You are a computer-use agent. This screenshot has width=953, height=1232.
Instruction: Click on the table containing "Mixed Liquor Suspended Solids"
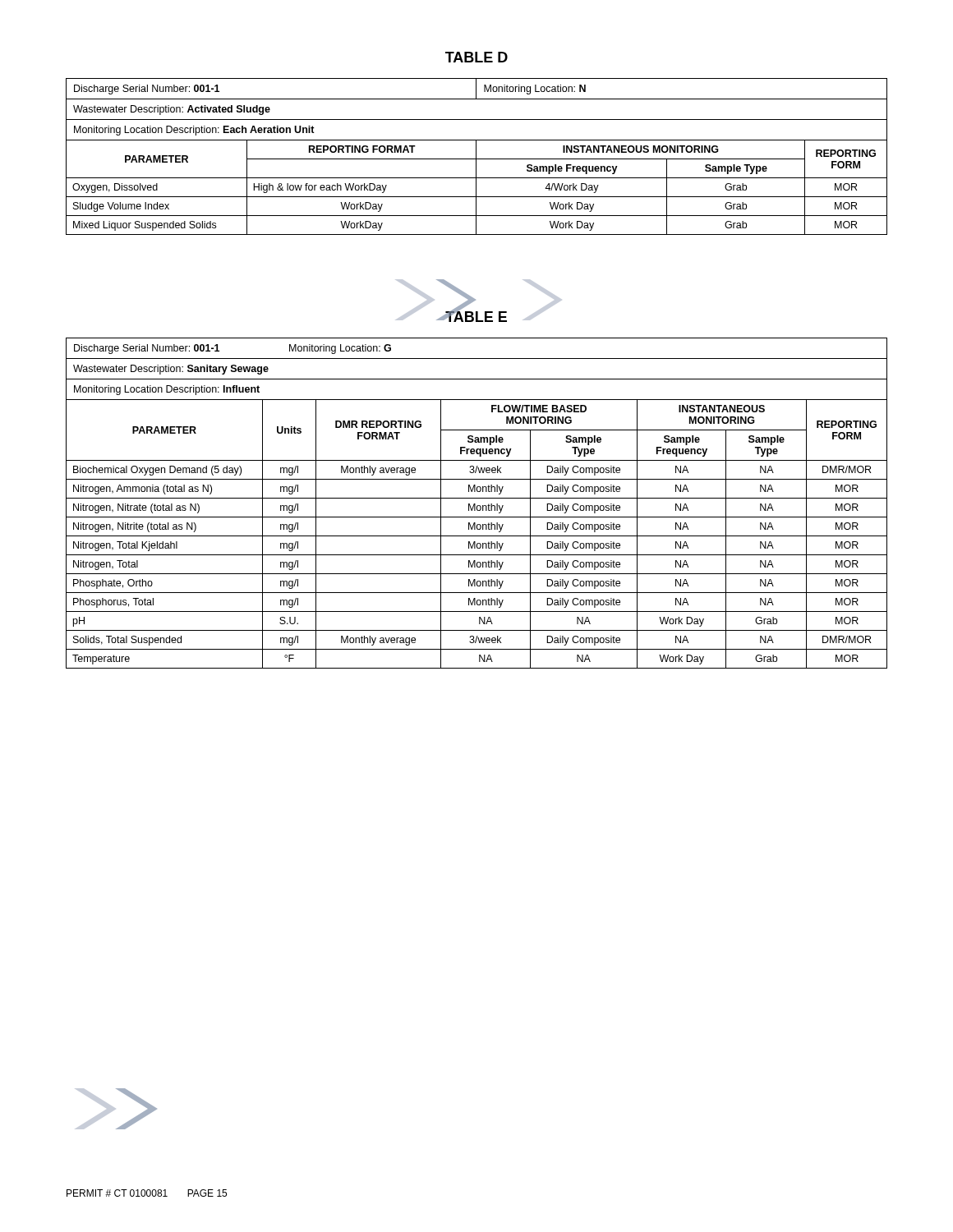tap(476, 156)
